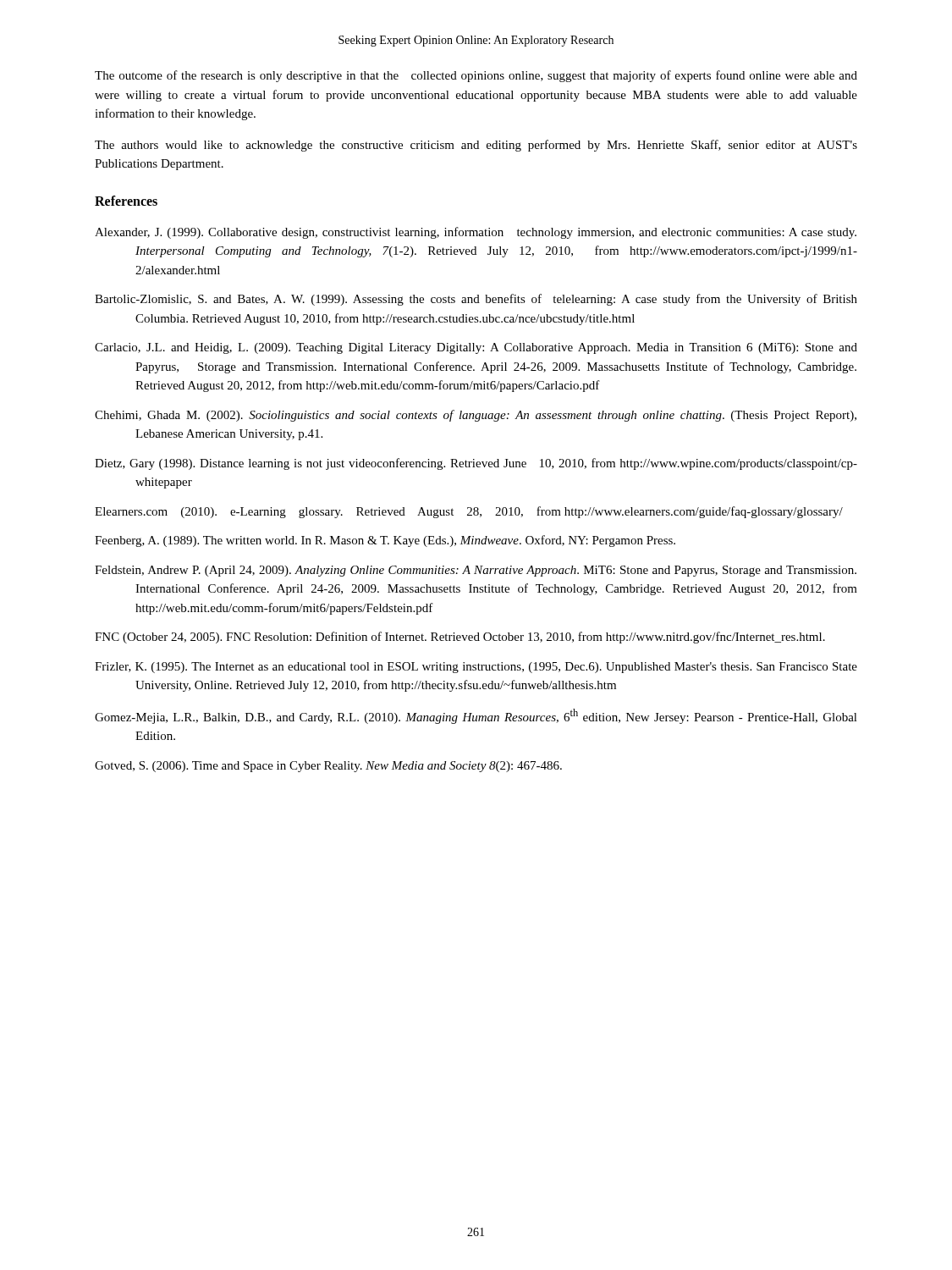
Task: Locate the block of text that opens with "FNC (October 24, 2005)."
Action: 460,637
